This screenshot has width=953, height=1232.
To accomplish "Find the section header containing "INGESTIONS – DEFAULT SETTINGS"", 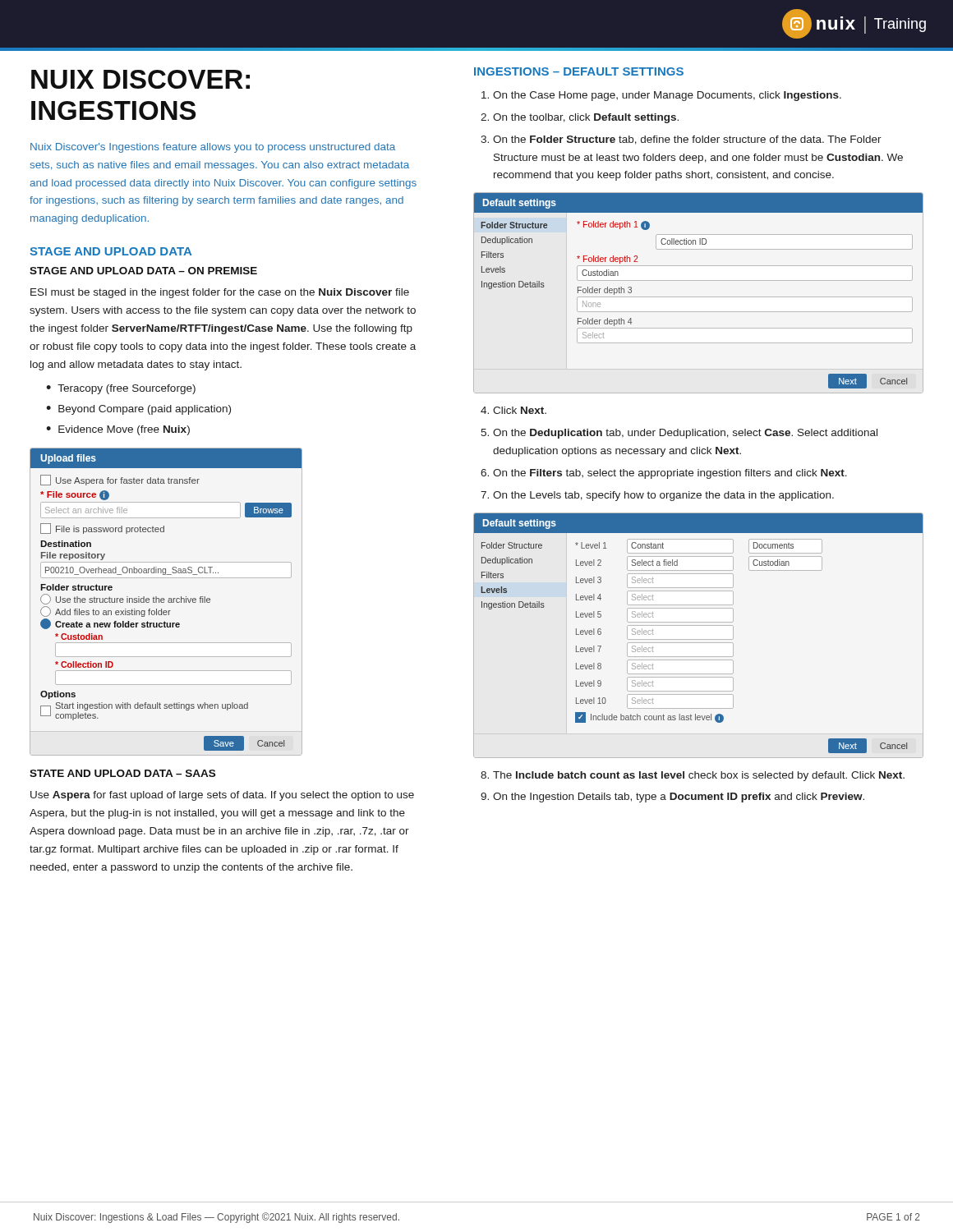I will (579, 71).
